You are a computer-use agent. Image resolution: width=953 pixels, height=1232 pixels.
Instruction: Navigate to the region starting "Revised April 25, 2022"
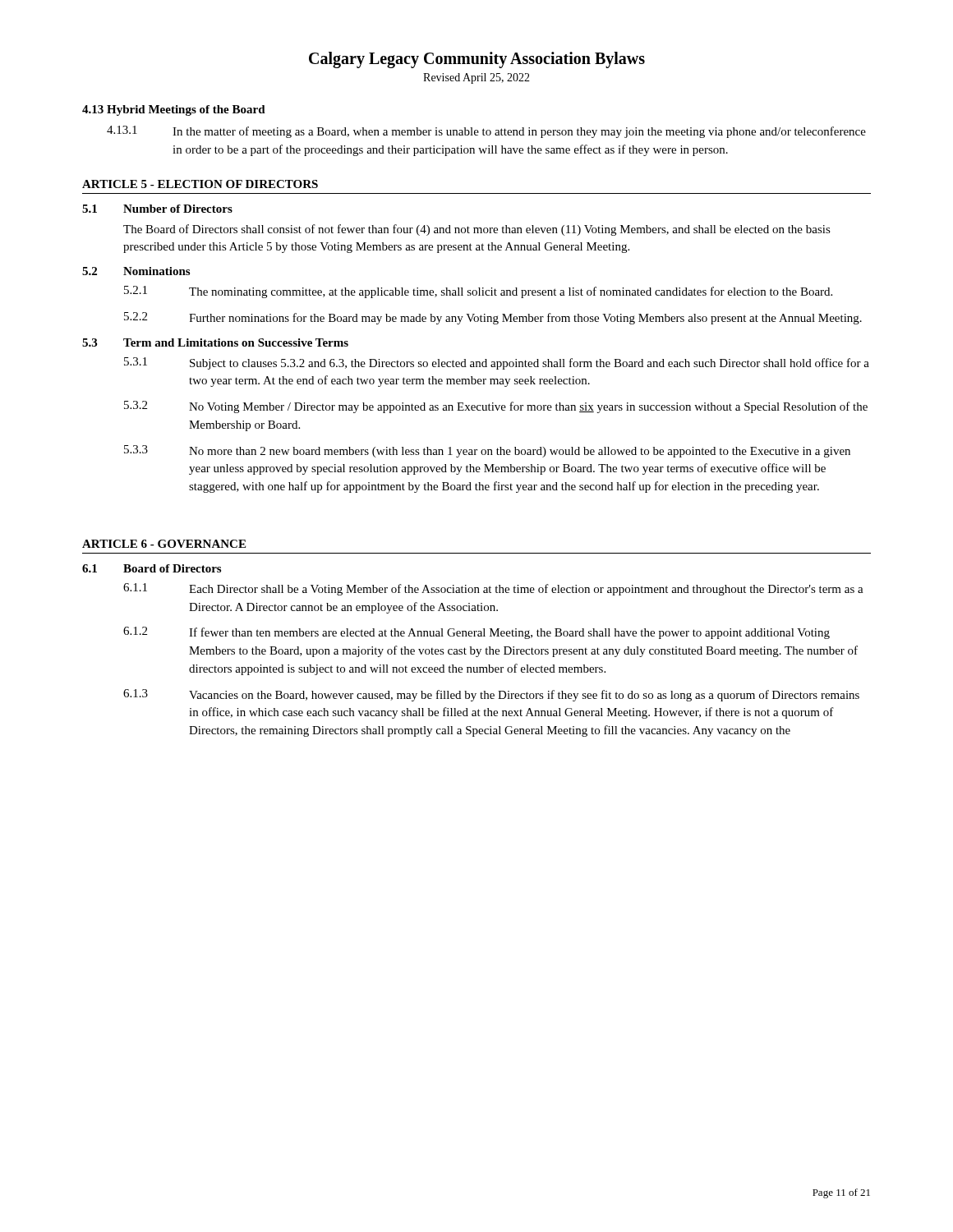click(x=476, y=78)
